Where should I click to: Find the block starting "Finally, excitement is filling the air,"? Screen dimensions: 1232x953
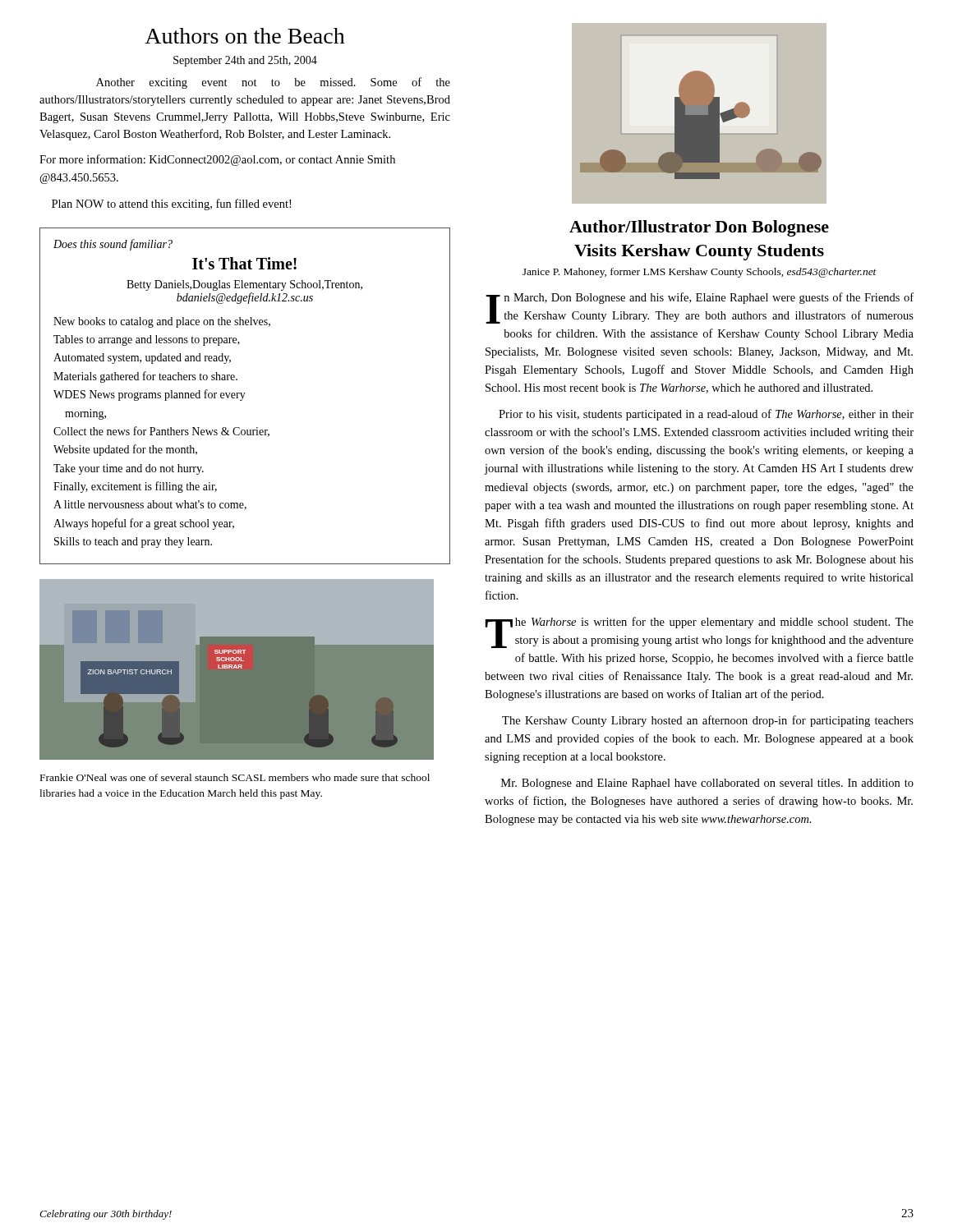point(135,487)
